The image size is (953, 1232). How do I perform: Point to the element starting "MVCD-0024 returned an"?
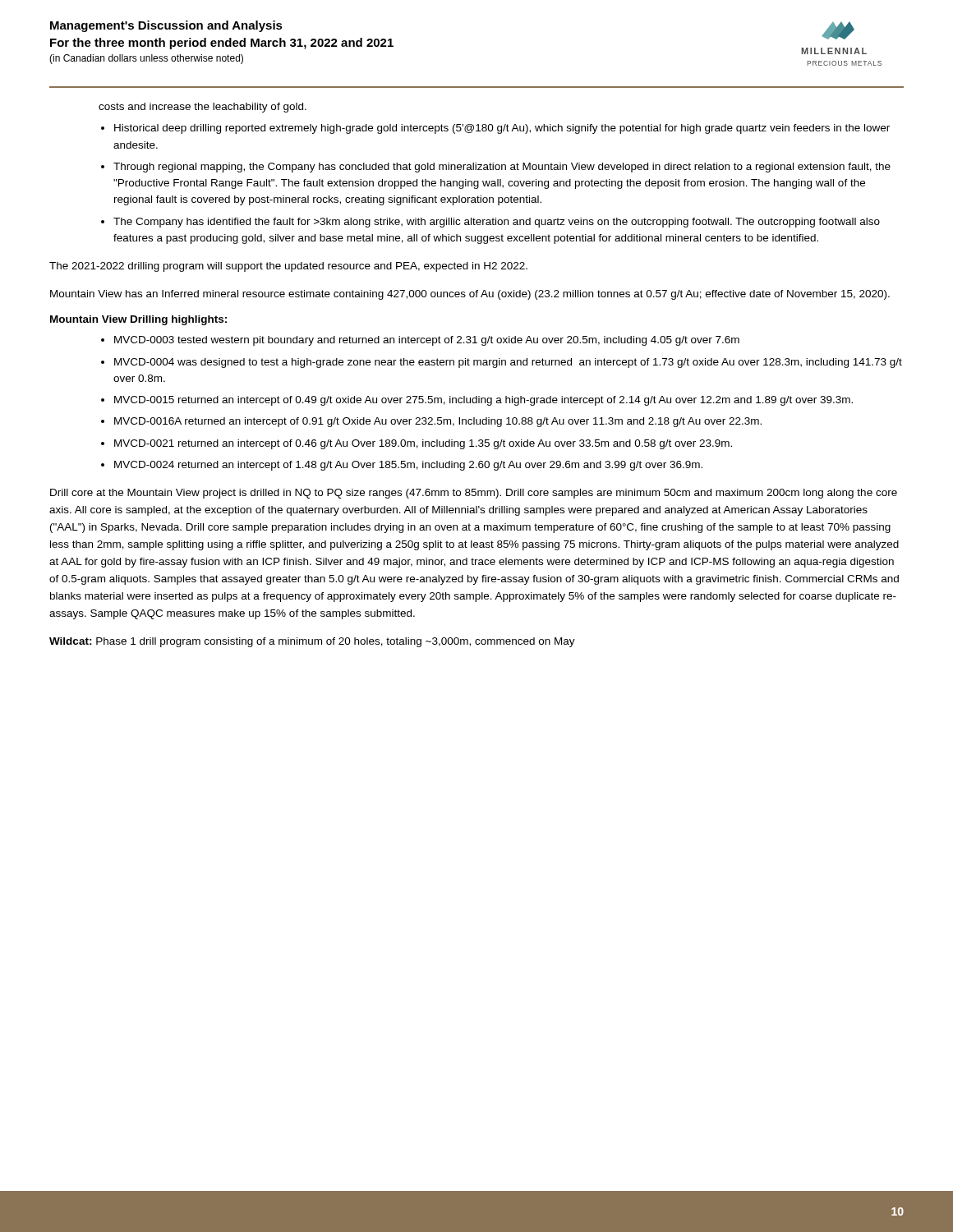click(x=408, y=464)
